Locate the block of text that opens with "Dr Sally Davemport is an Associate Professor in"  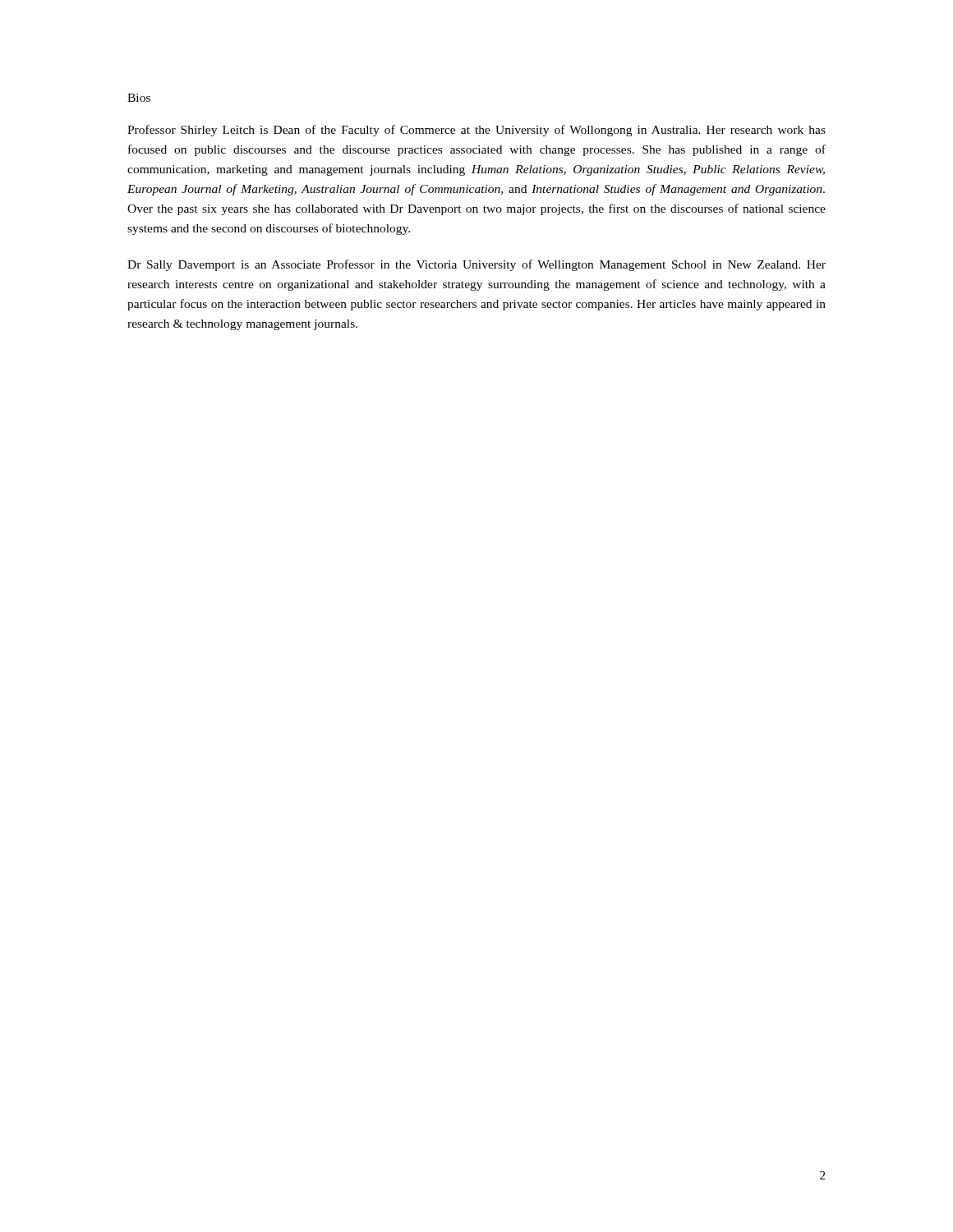click(x=476, y=294)
